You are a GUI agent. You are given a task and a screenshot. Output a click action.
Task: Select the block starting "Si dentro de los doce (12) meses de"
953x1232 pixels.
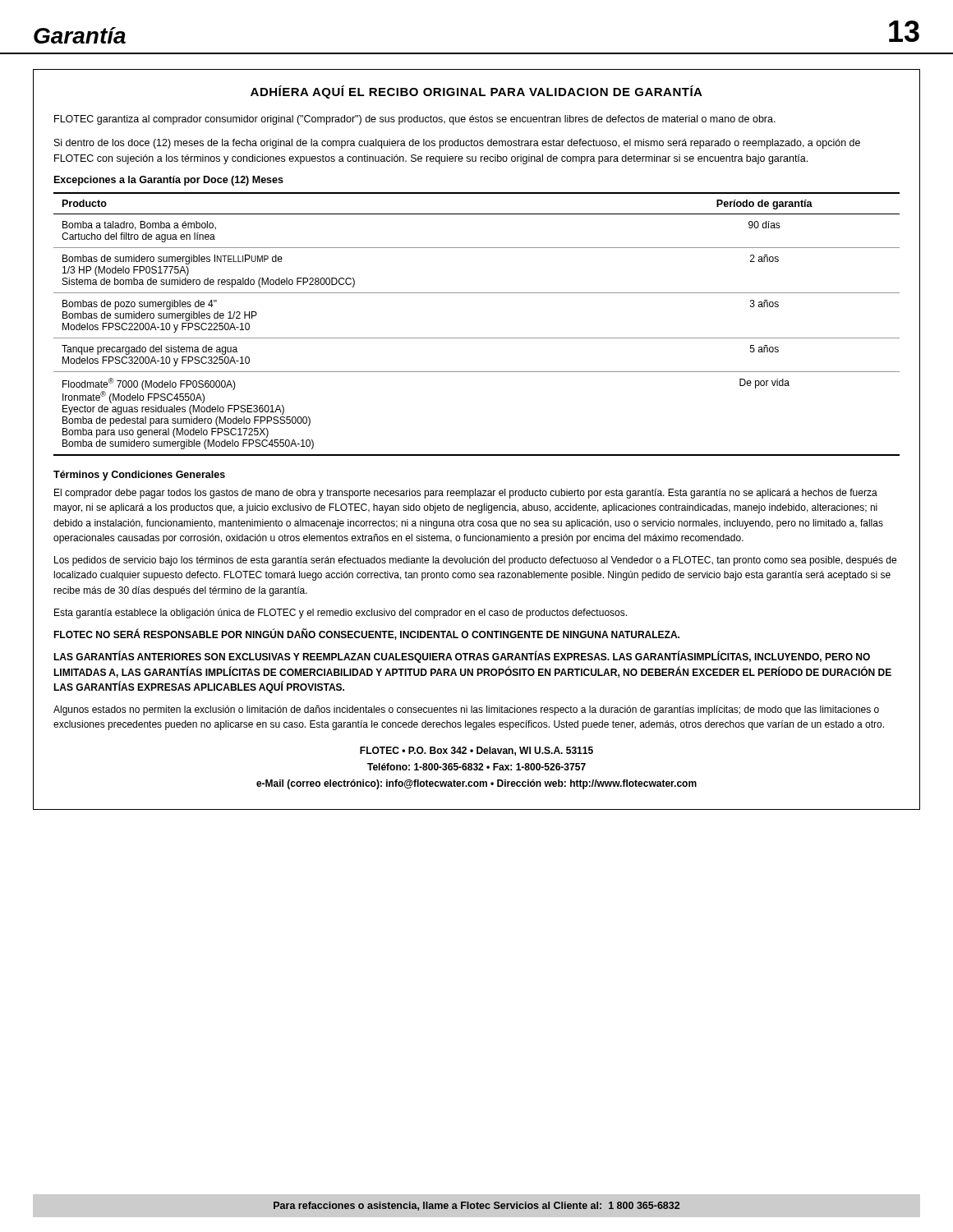click(x=457, y=150)
